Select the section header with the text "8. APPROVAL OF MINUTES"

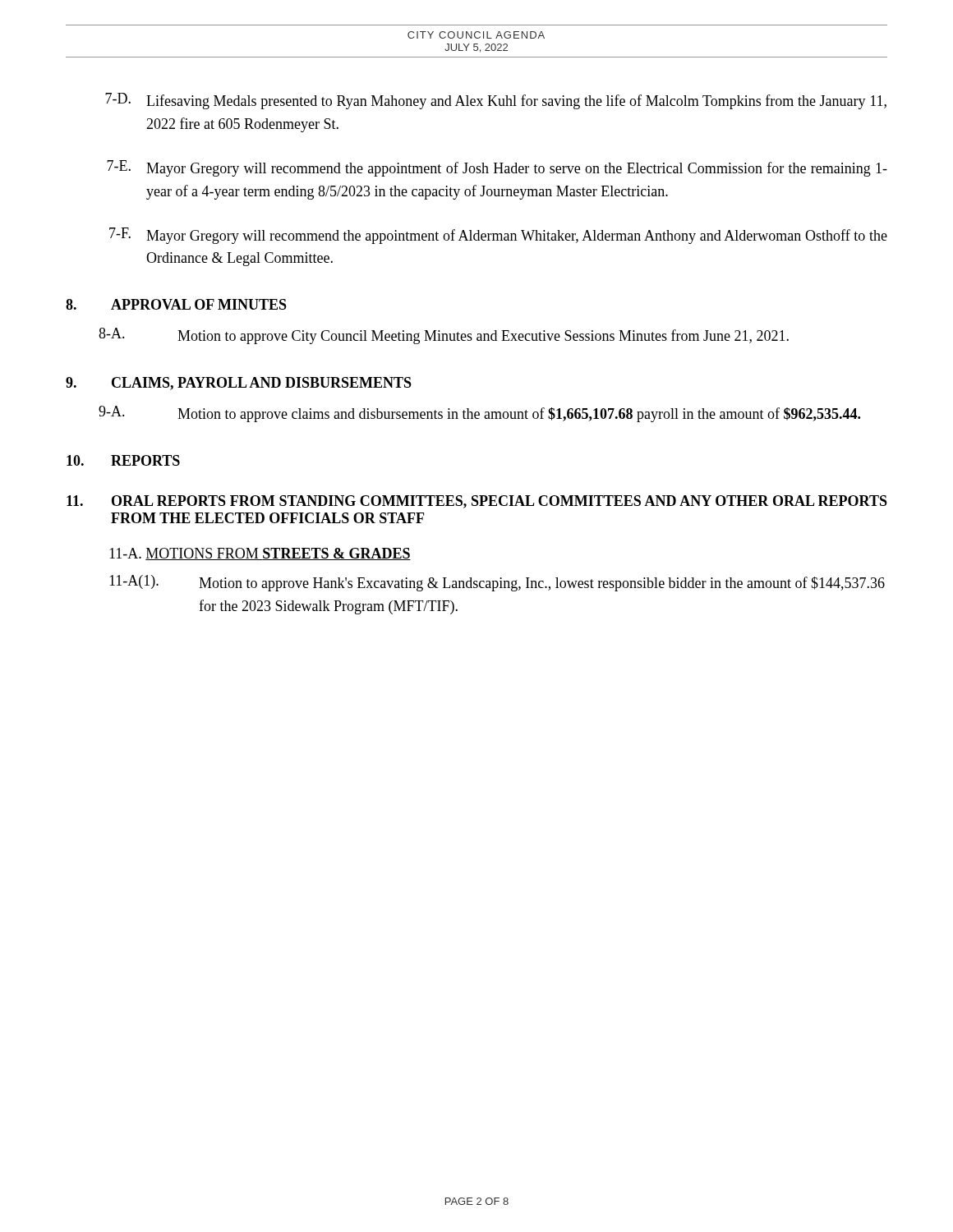coord(176,305)
